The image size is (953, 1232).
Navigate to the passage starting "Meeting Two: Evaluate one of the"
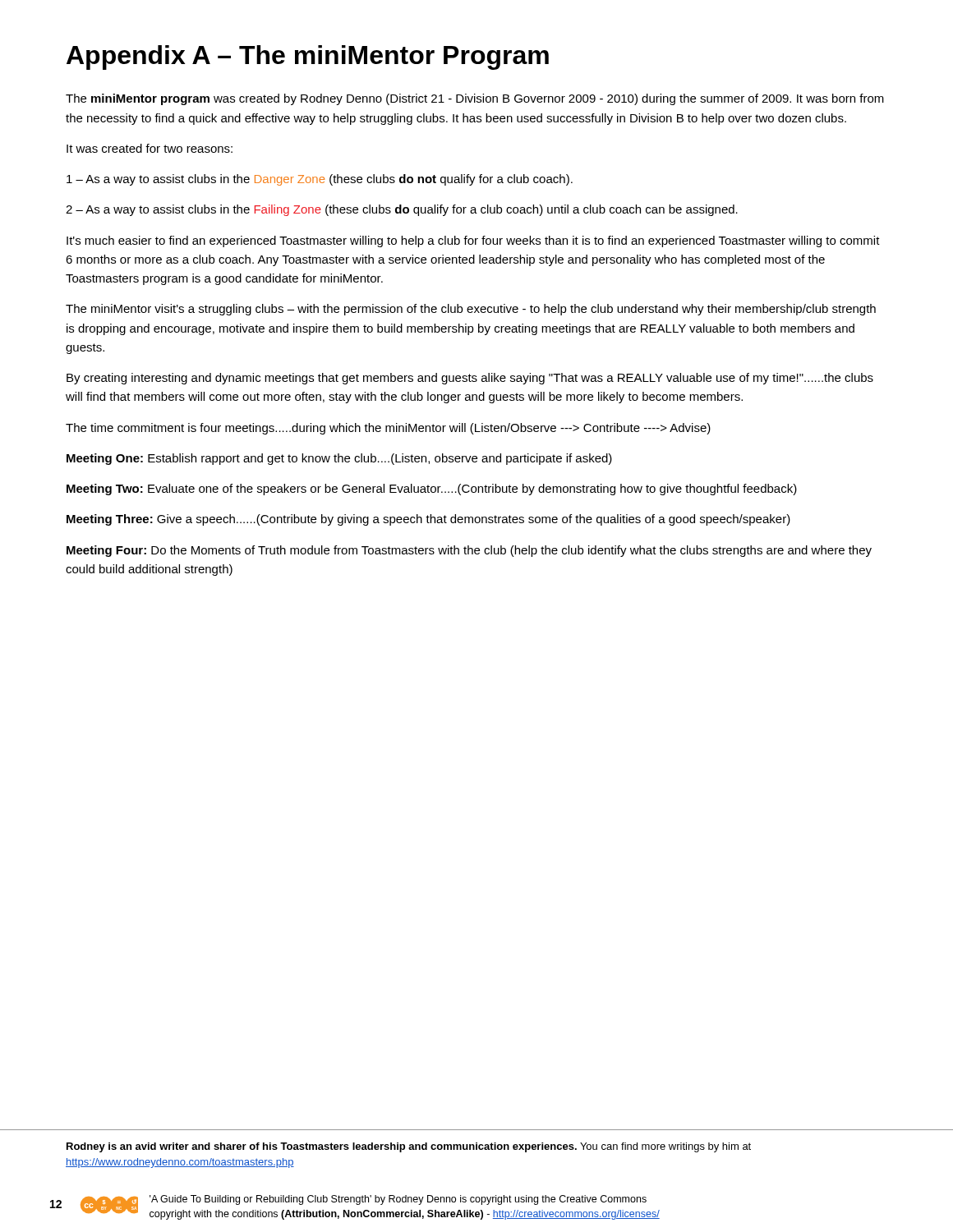(431, 488)
